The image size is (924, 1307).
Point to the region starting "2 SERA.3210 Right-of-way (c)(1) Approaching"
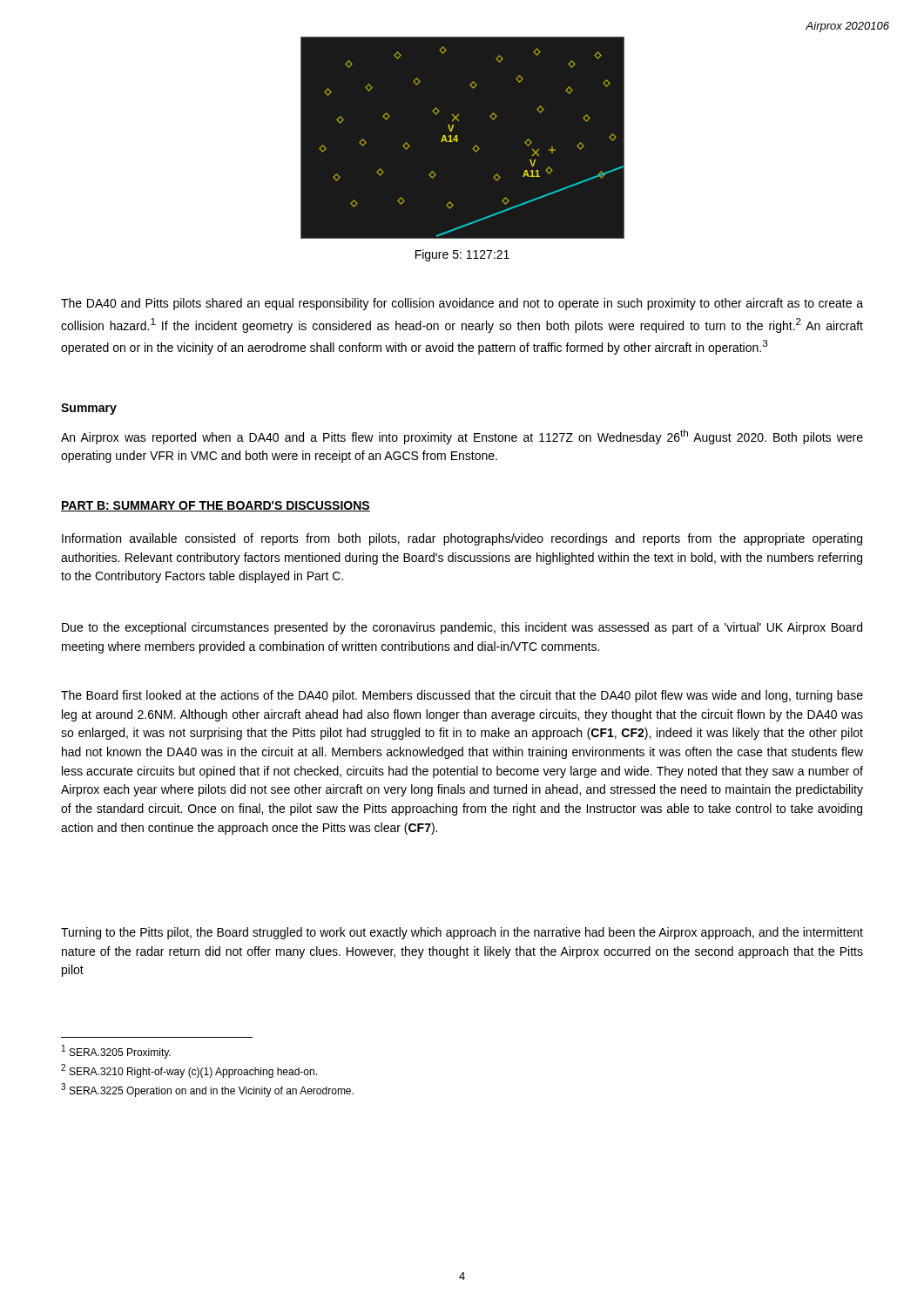[189, 1071]
